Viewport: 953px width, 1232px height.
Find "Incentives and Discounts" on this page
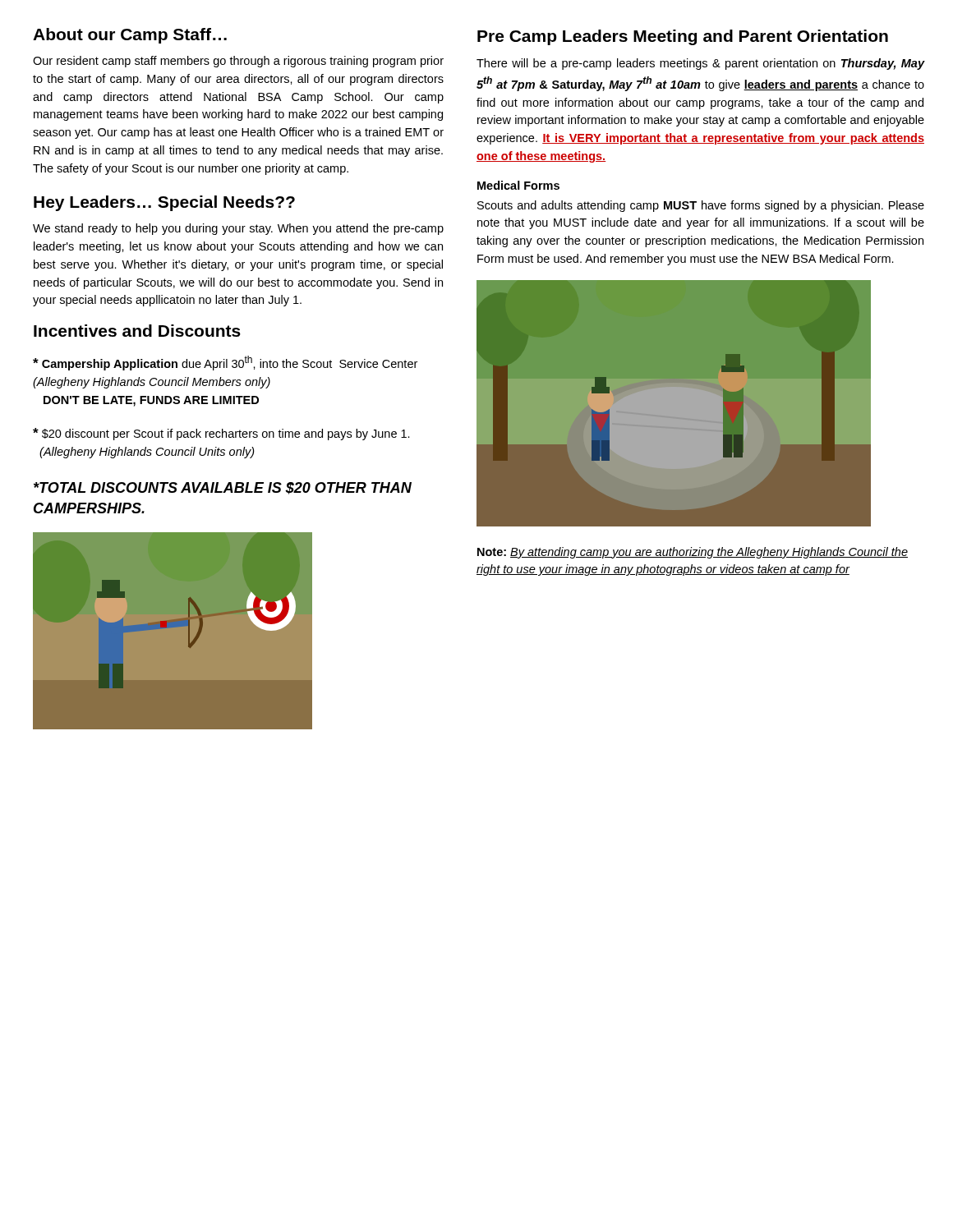coord(137,331)
